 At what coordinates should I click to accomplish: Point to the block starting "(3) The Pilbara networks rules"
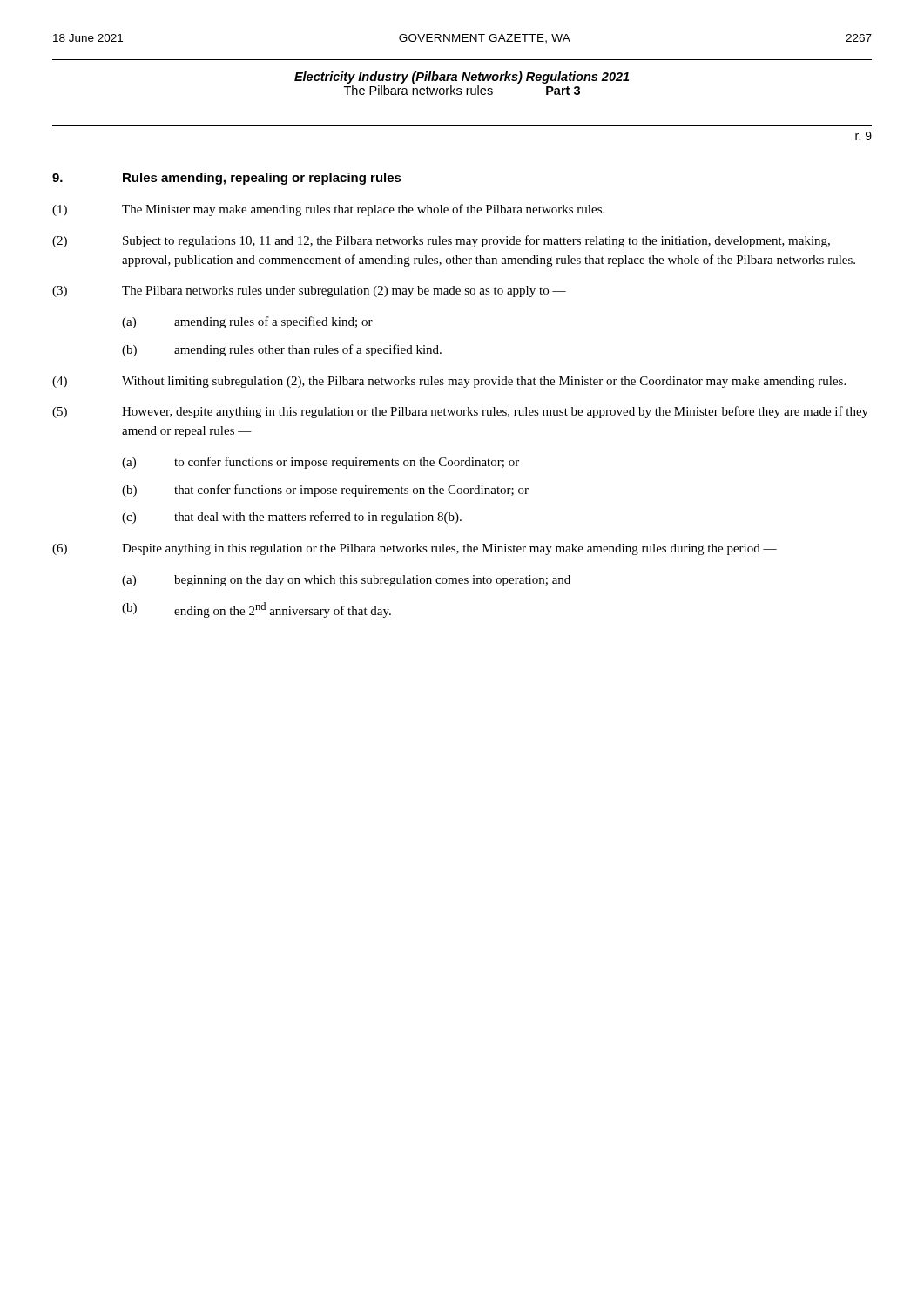click(x=462, y=291)
